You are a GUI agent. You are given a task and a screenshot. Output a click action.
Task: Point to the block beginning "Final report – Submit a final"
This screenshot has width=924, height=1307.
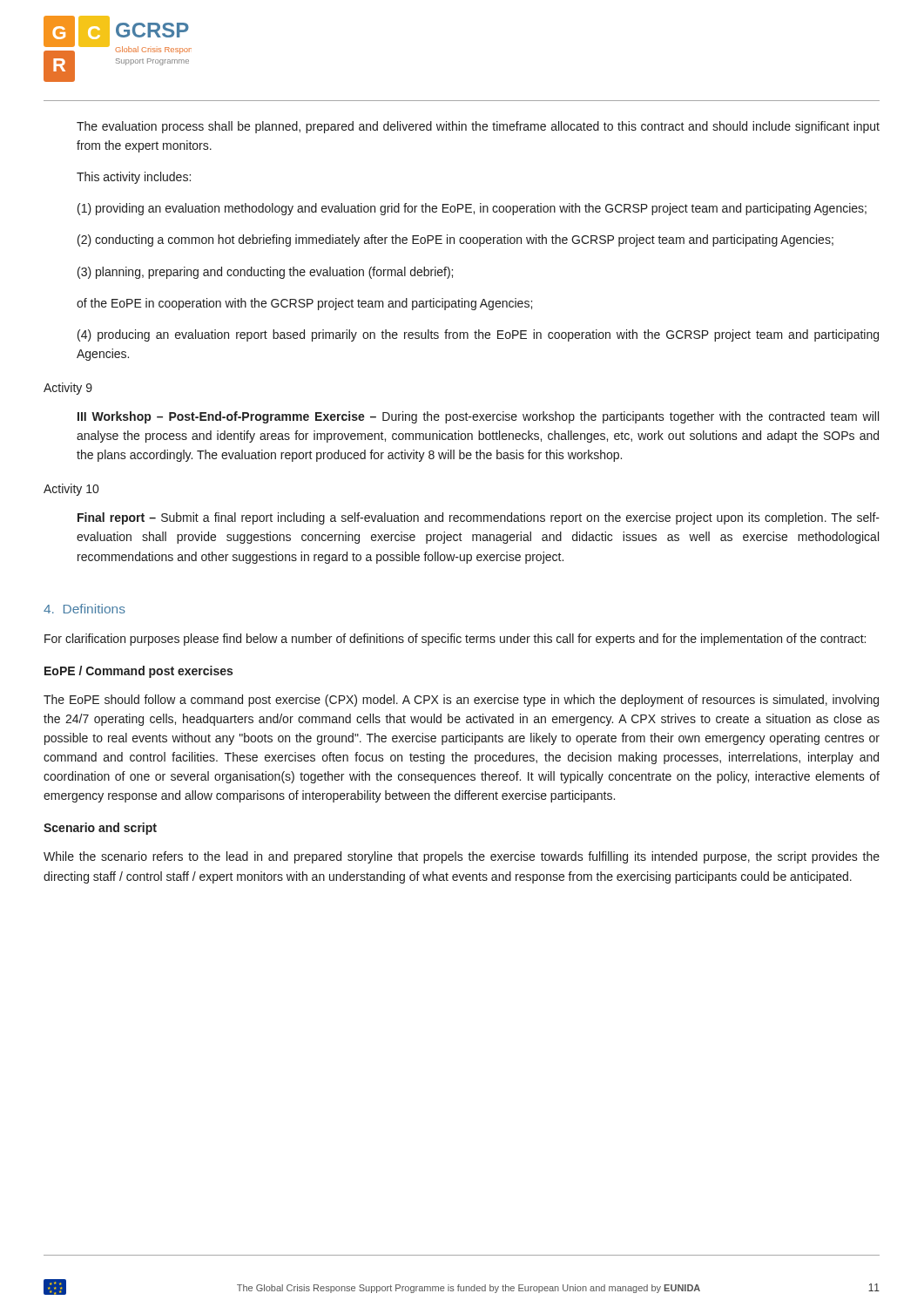478,537
